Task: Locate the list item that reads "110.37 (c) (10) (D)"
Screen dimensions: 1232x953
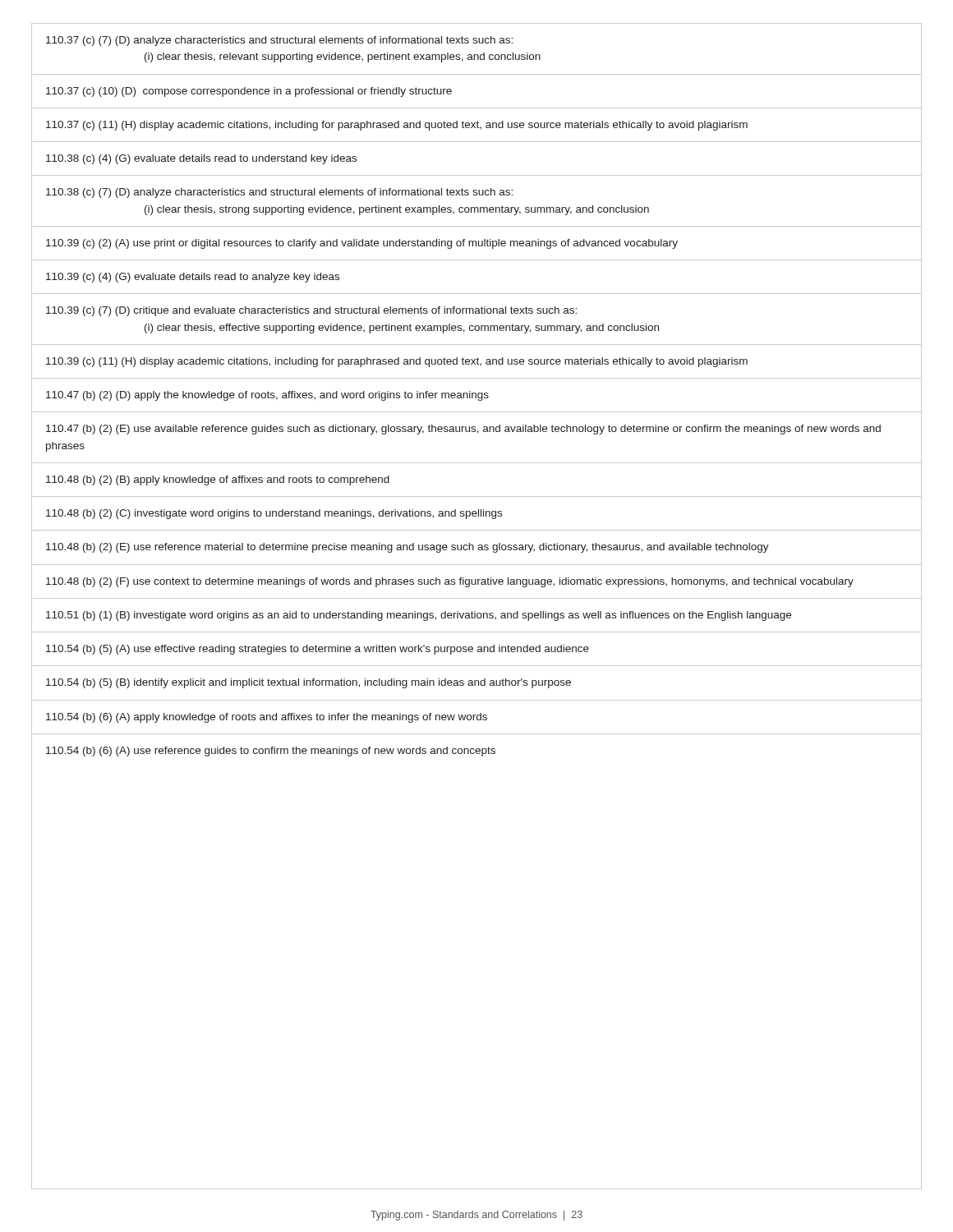Action: tap(249, 90)
